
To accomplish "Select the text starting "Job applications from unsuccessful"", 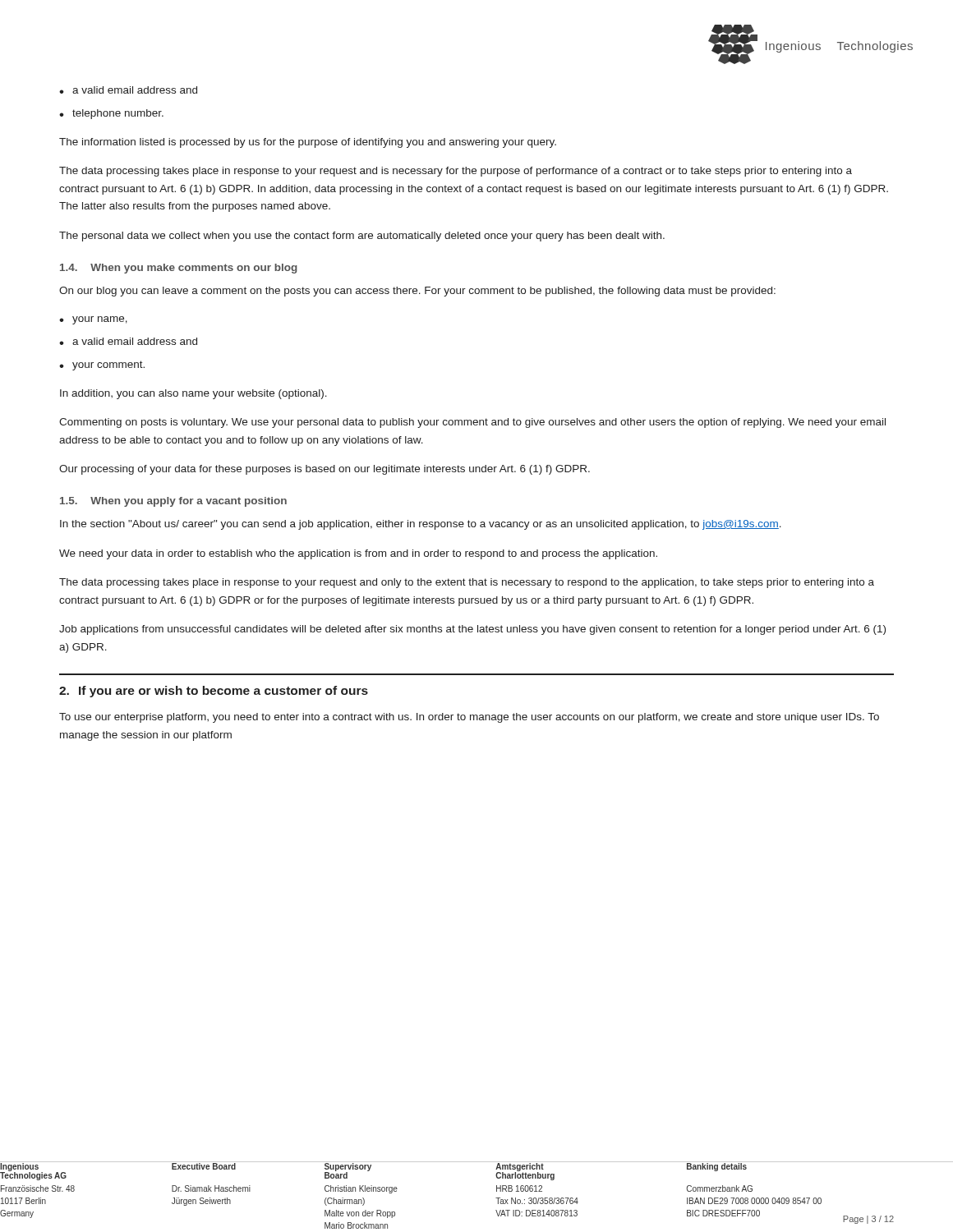I will pyautogui.click(x=473, y=638).
